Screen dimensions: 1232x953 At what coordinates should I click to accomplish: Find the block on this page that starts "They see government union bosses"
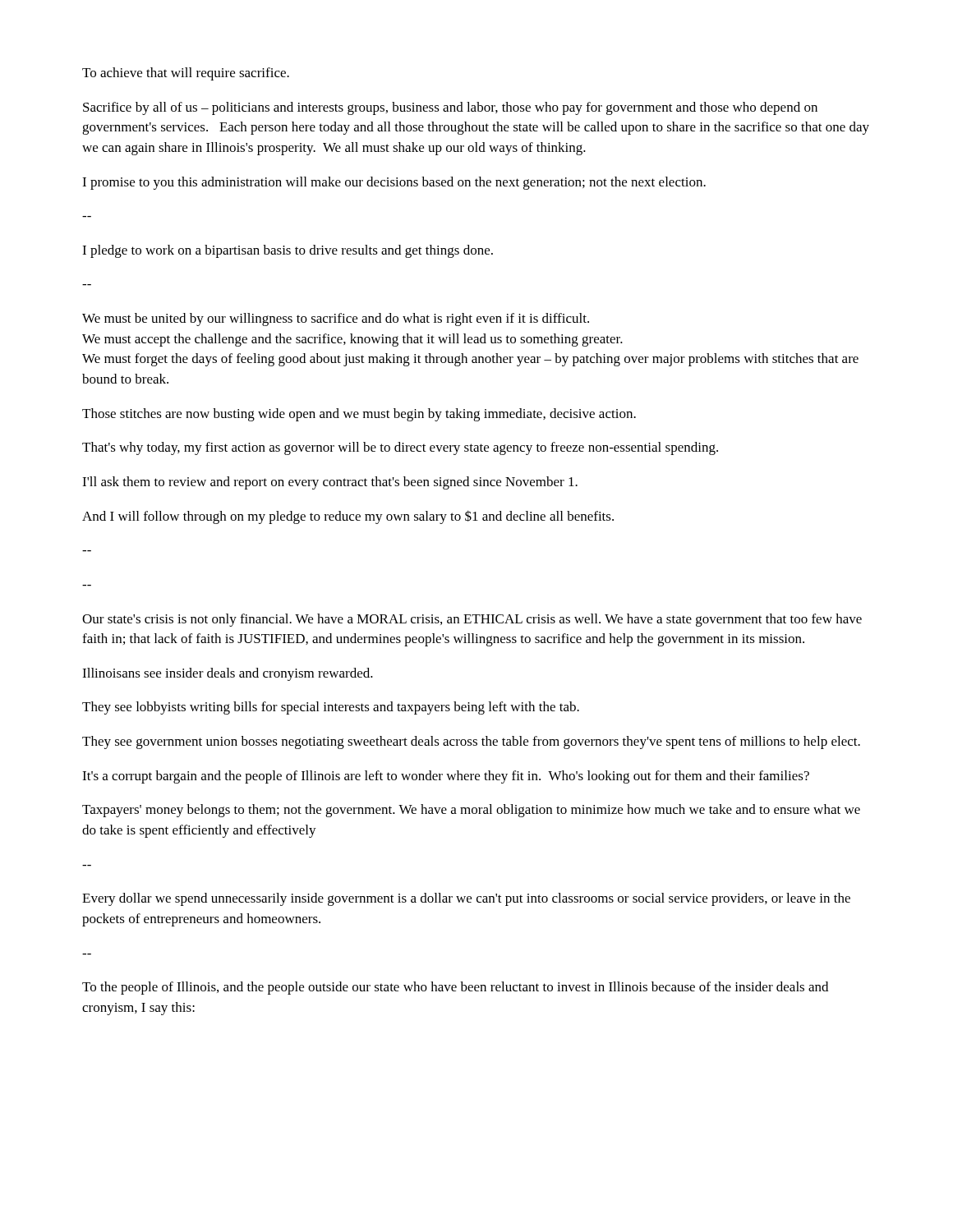click(x=476, y=742)
